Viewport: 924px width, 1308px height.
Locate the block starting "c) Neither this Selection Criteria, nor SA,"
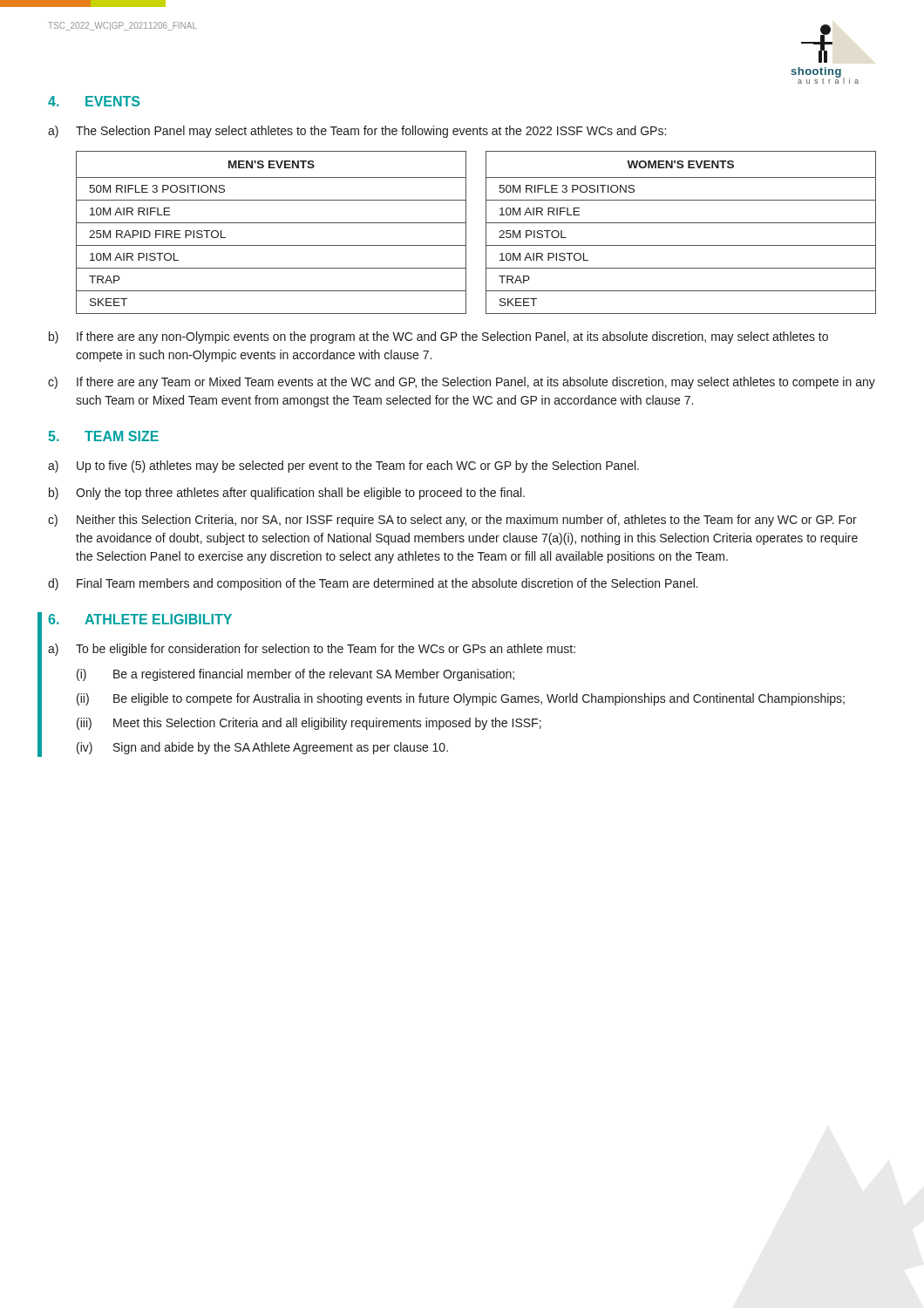(462, 539)
